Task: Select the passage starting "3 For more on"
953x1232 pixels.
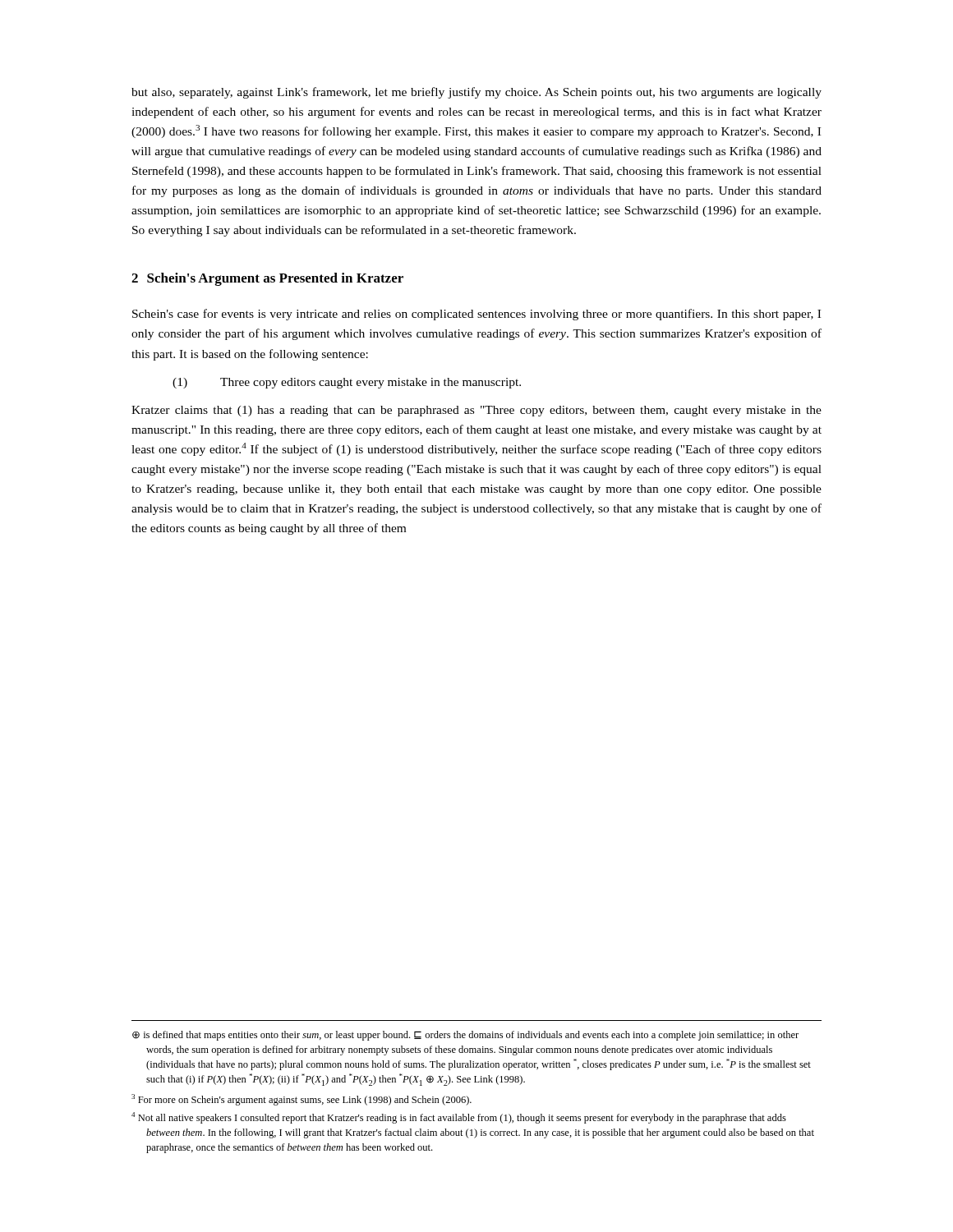Action: coord(302,1099)
